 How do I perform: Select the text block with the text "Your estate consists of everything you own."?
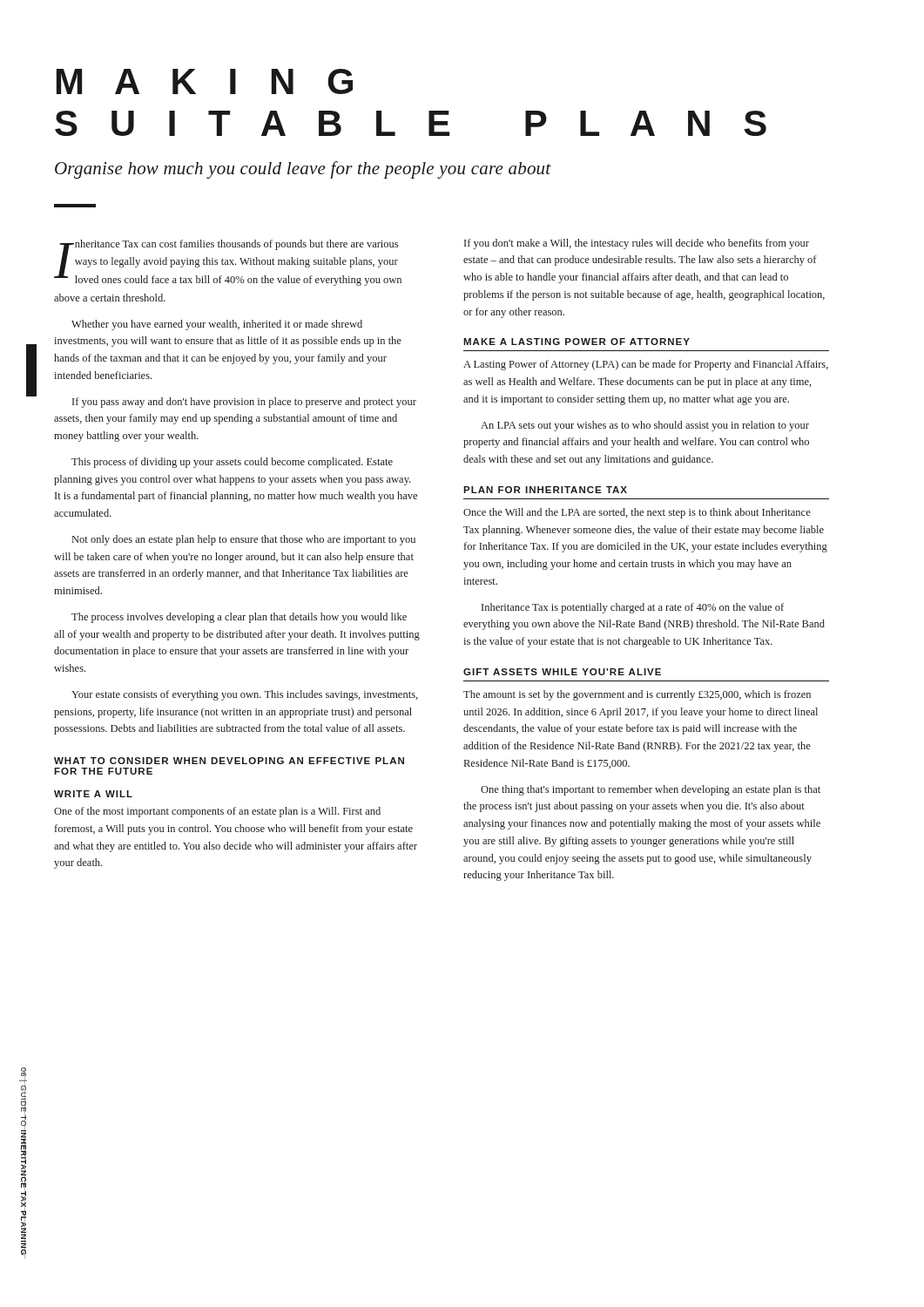click(236, 712)
